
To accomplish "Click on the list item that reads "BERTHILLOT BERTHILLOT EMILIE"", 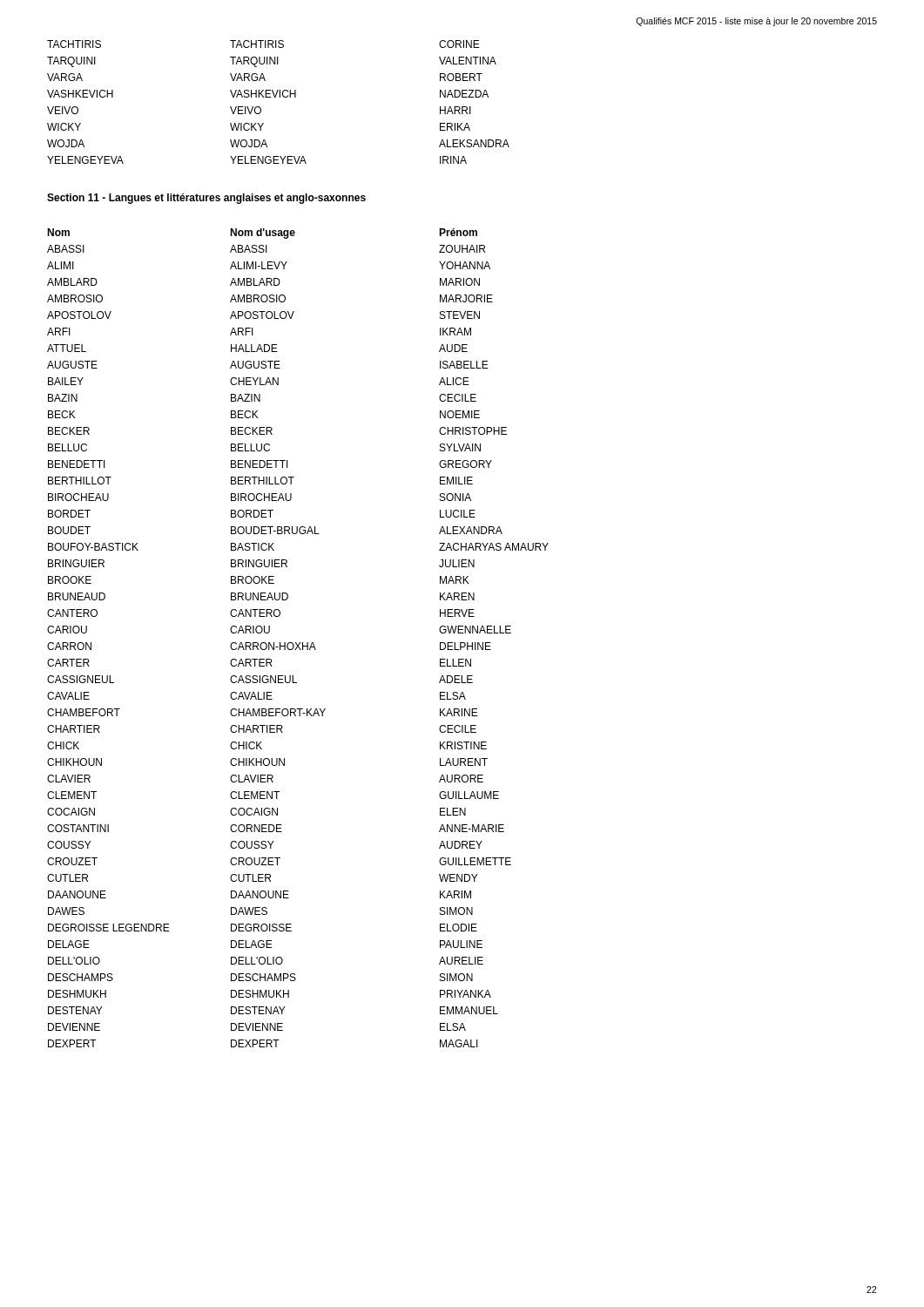I will click(462, 481).
